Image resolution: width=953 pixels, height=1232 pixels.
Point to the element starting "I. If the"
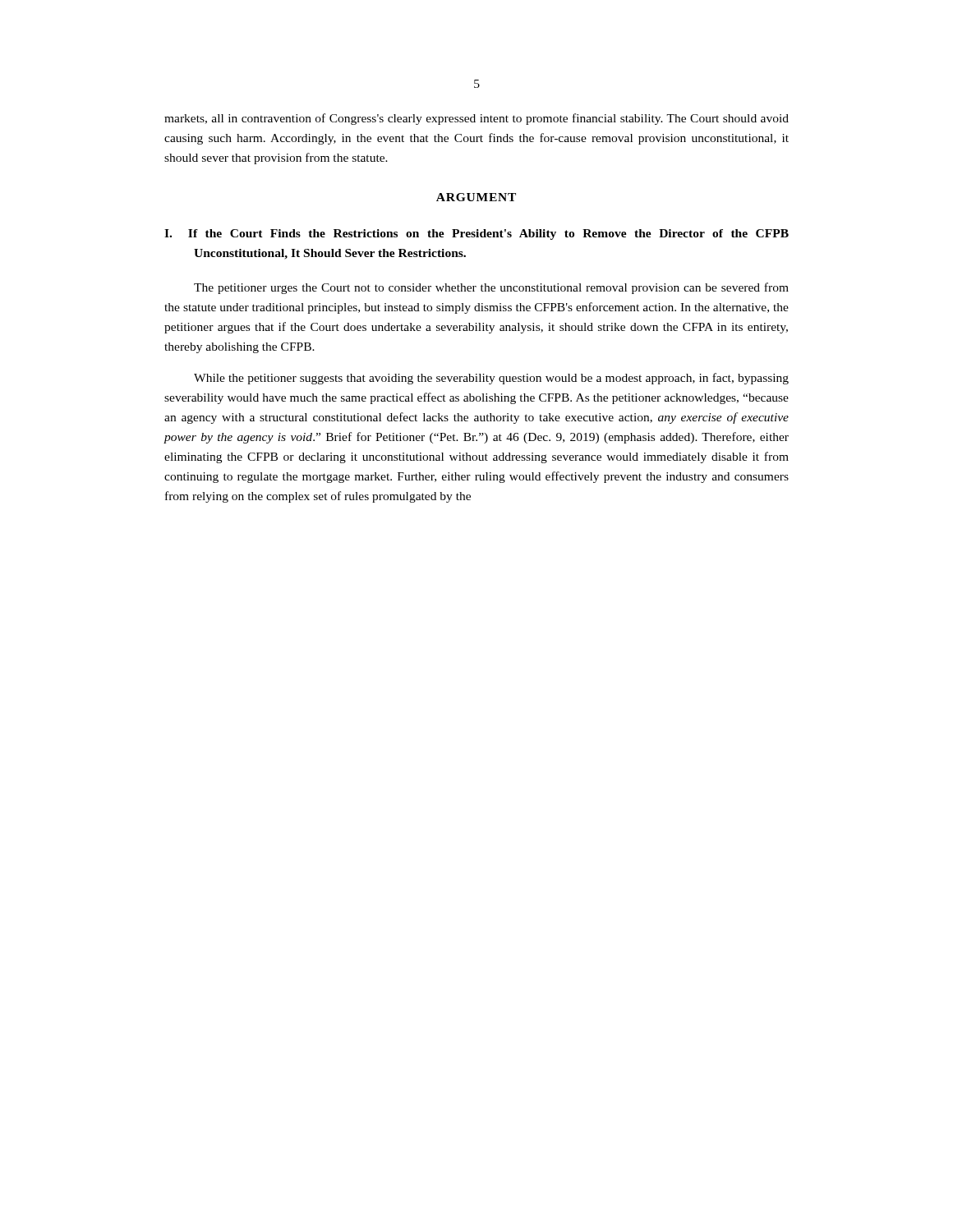pyautogui.click(x=476, y=243)
